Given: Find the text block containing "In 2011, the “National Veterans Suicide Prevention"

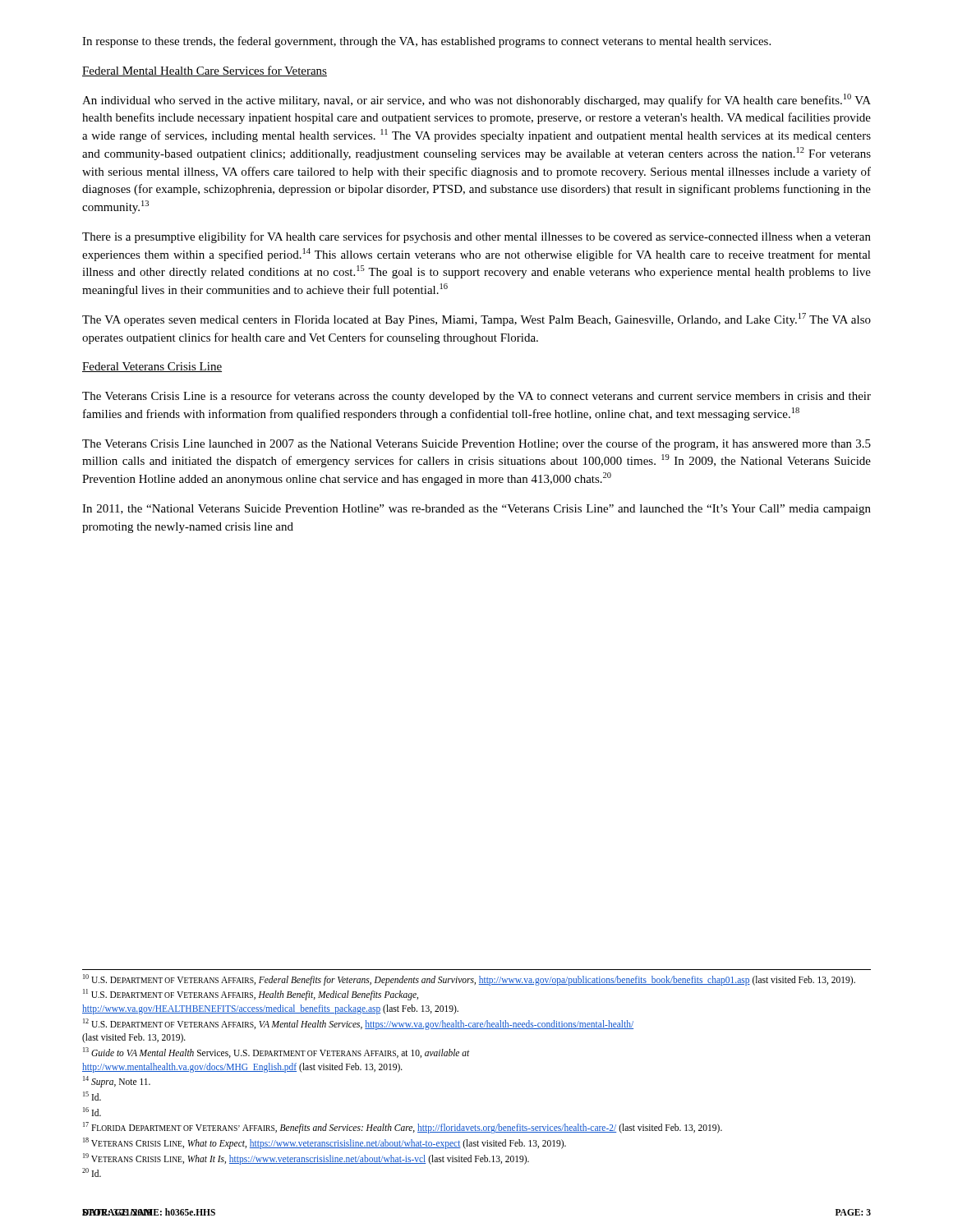Looking at the screenshot, I should pos(476,518).
